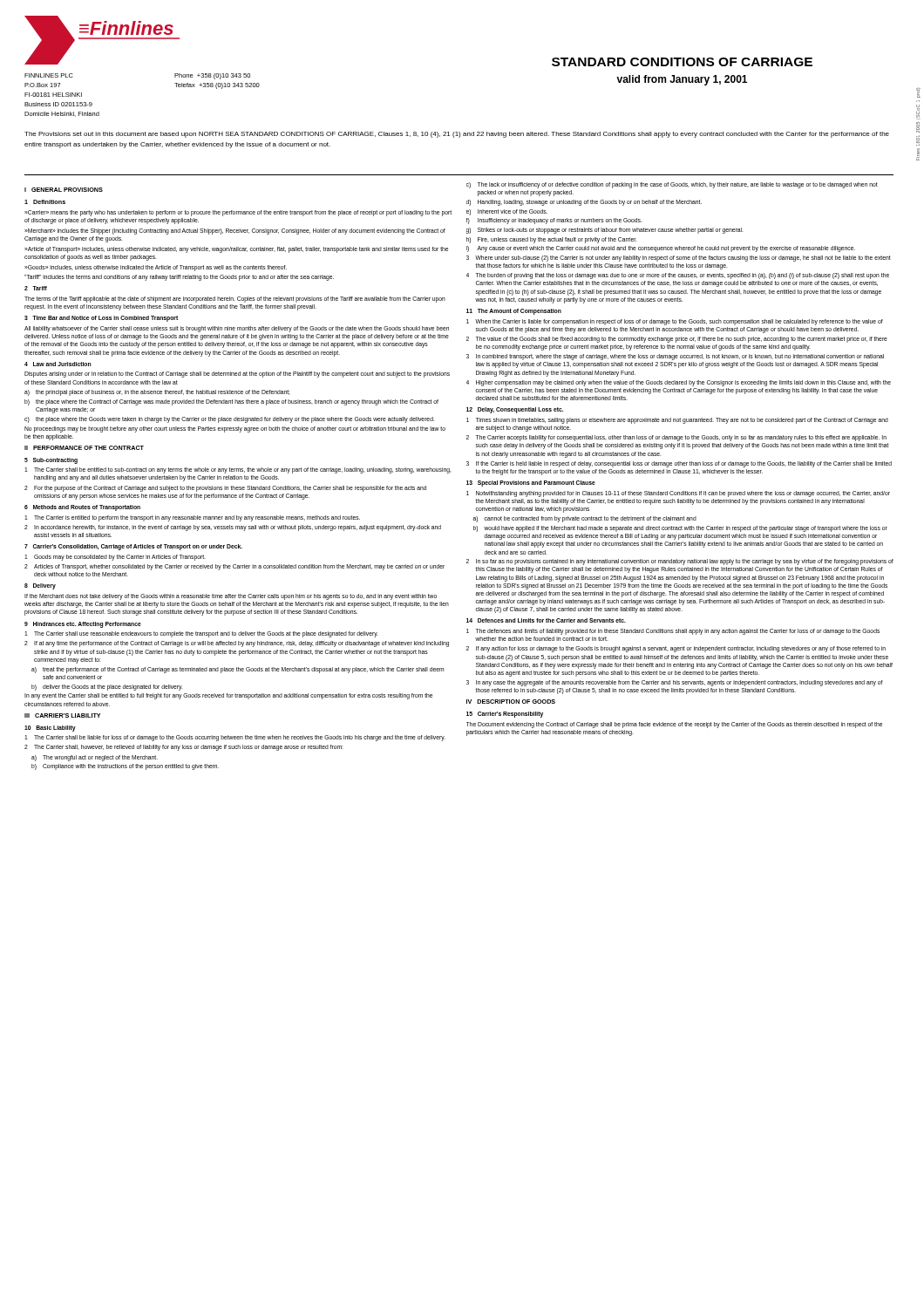The width and height of the screenshot is (924, 1308).
Task: Select the text block that reads "I GENERAL PROVISIONS 1 Definitions »Carrier» means the"
Action: [x=238, y=478]
